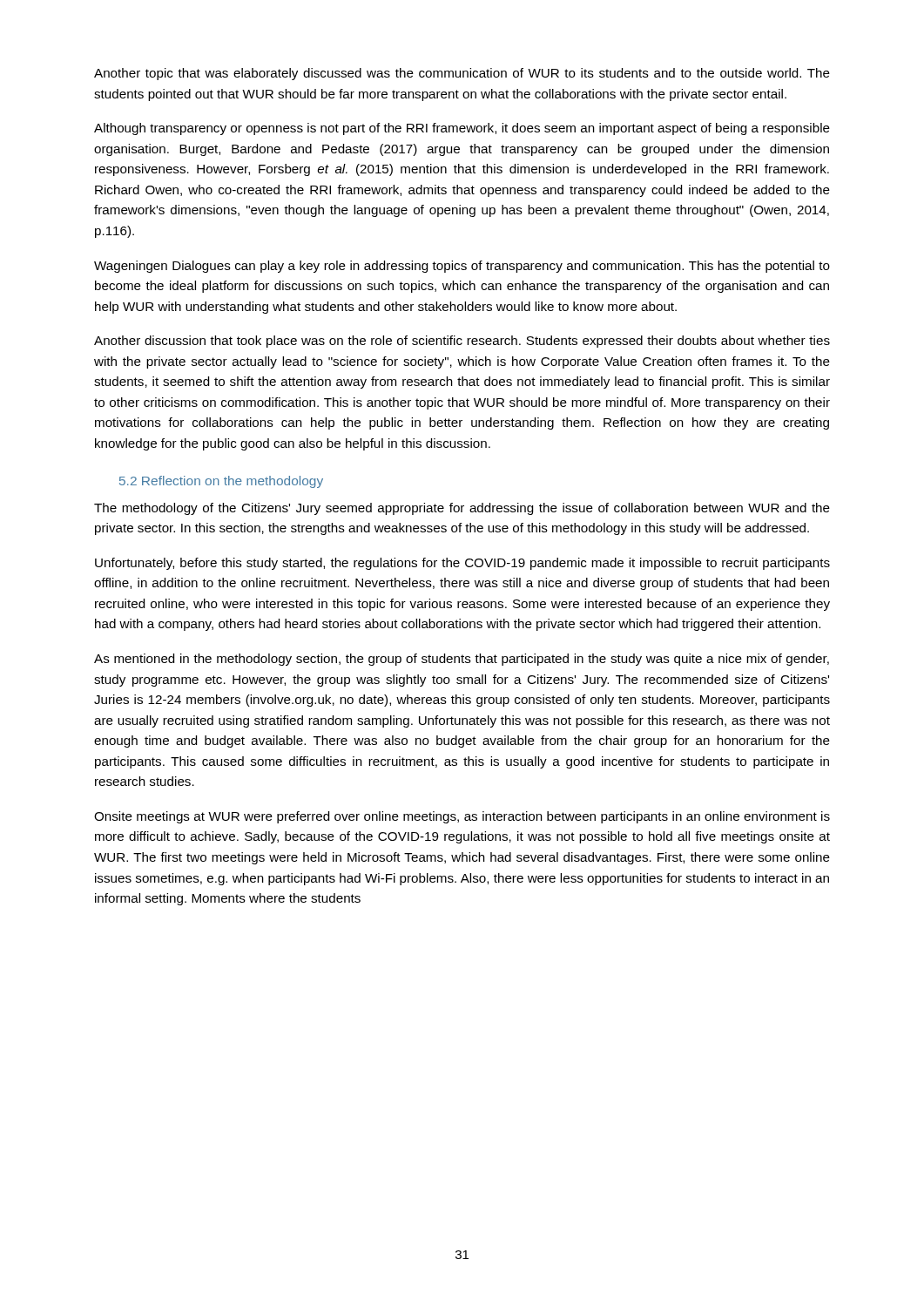Image resolution: width=924 pixels, height=1307 pixels.
Task: Click the passage that begins "Wageningen Dialogues can play"
Action: tap(462, 285)
